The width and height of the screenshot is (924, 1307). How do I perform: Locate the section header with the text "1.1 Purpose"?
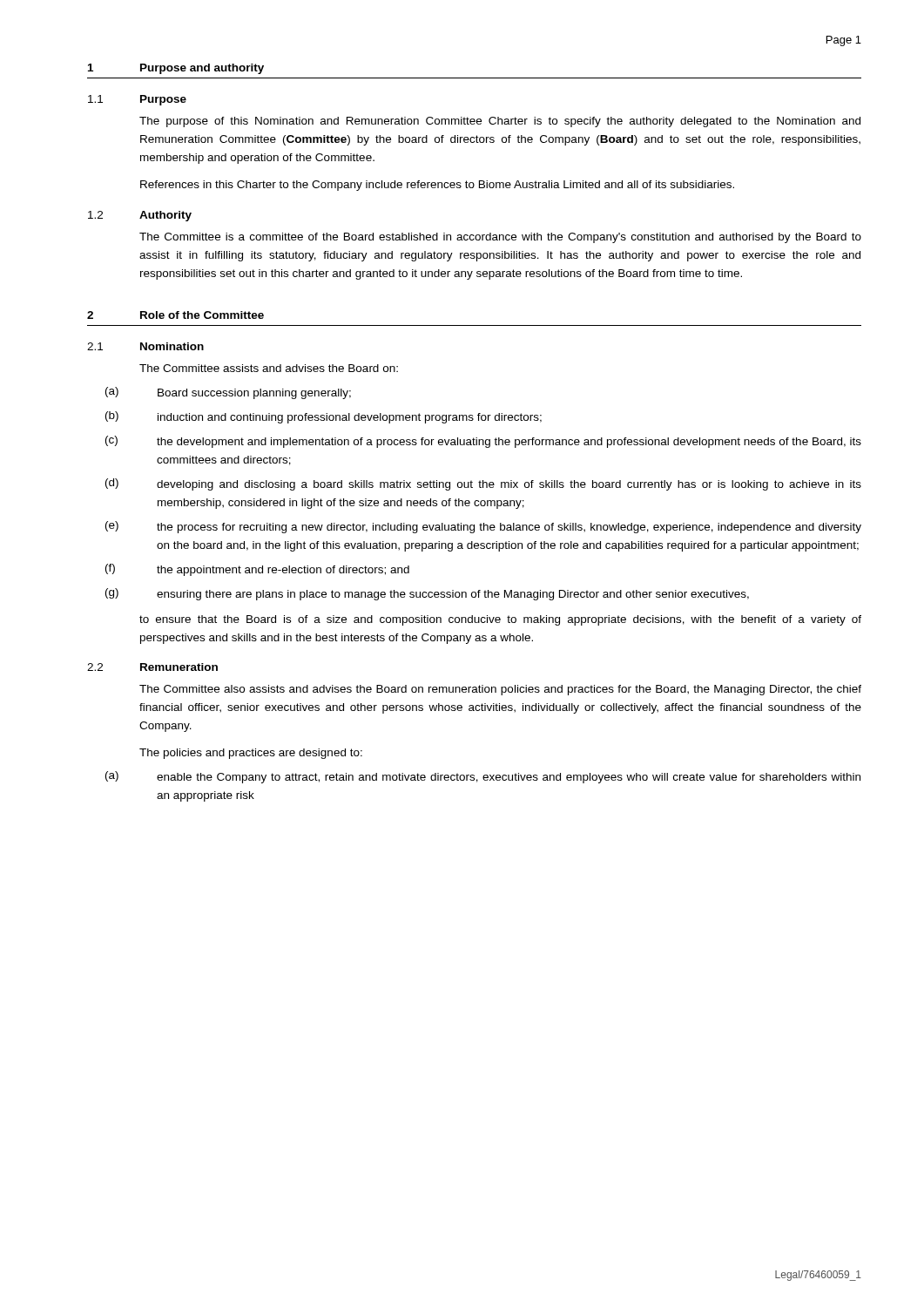(x=137, y=99)
